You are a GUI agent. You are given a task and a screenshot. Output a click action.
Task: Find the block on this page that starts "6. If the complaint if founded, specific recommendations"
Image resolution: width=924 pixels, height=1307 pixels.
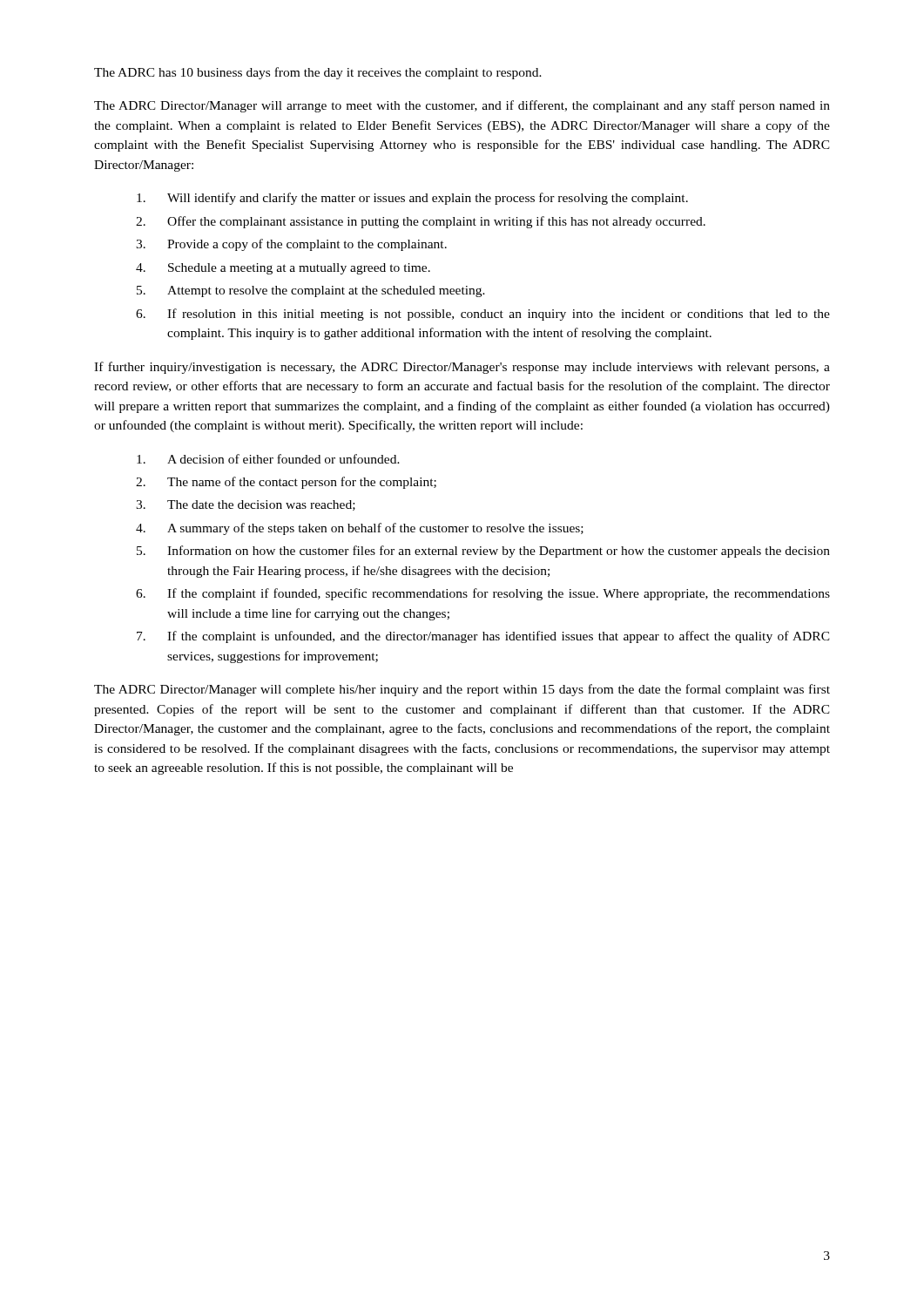click(x=483, y=604)
